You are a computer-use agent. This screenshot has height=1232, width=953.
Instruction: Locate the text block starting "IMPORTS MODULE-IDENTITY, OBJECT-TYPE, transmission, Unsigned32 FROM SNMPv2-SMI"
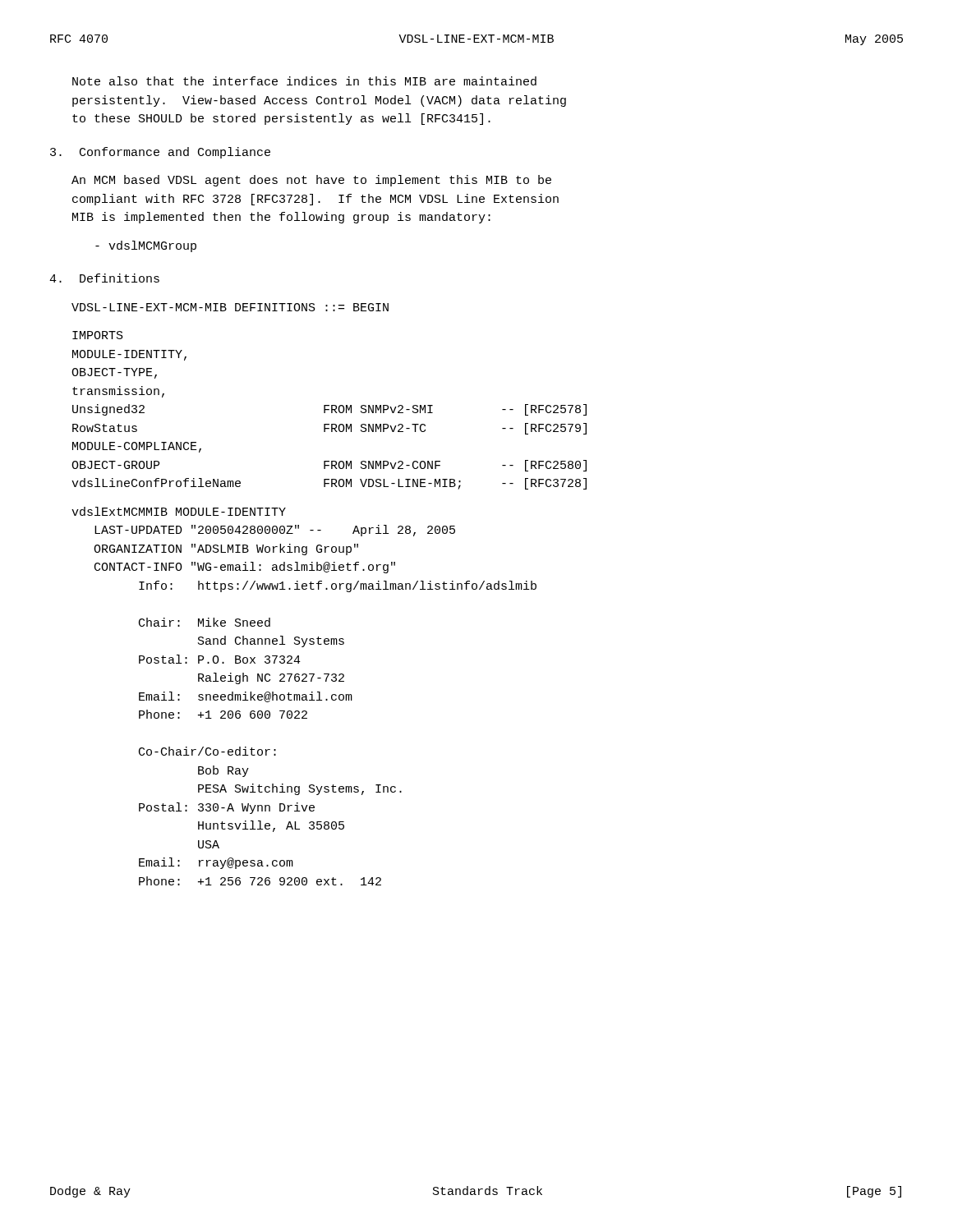[x=98, y=335]
